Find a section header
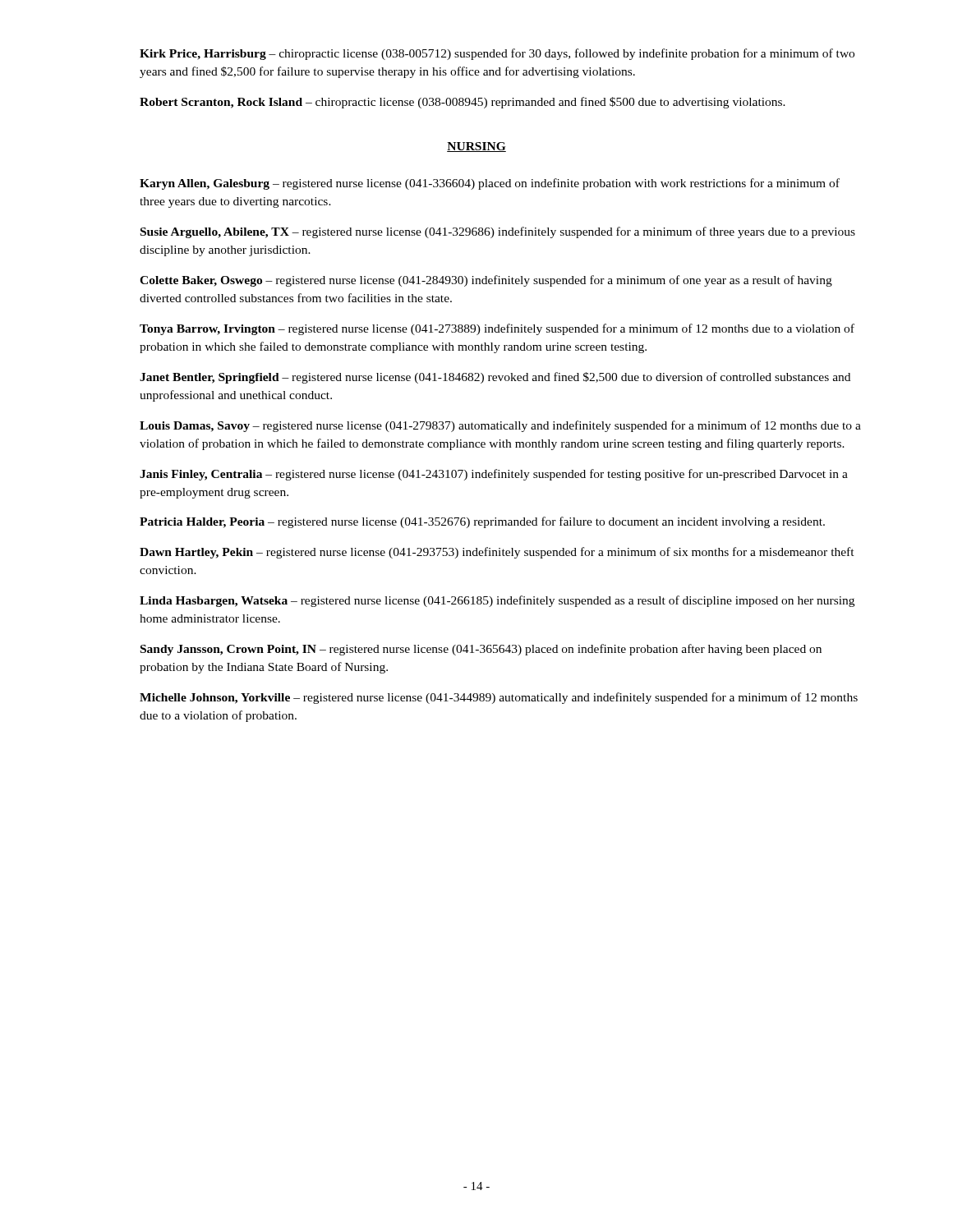The height and width of the screenshot is (1232, 953). 476,146
